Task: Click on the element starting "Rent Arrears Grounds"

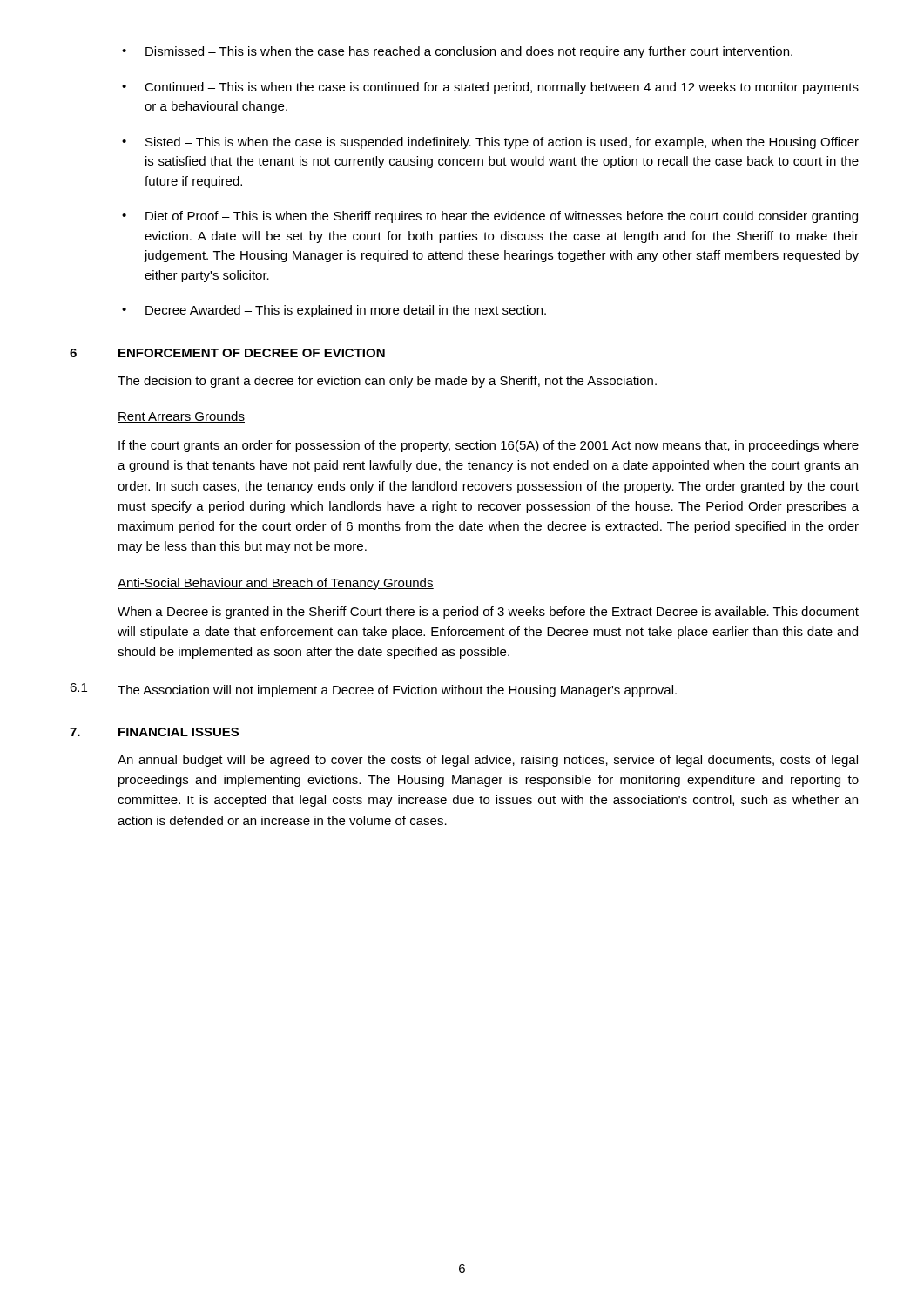Action: tap(181, 416)
